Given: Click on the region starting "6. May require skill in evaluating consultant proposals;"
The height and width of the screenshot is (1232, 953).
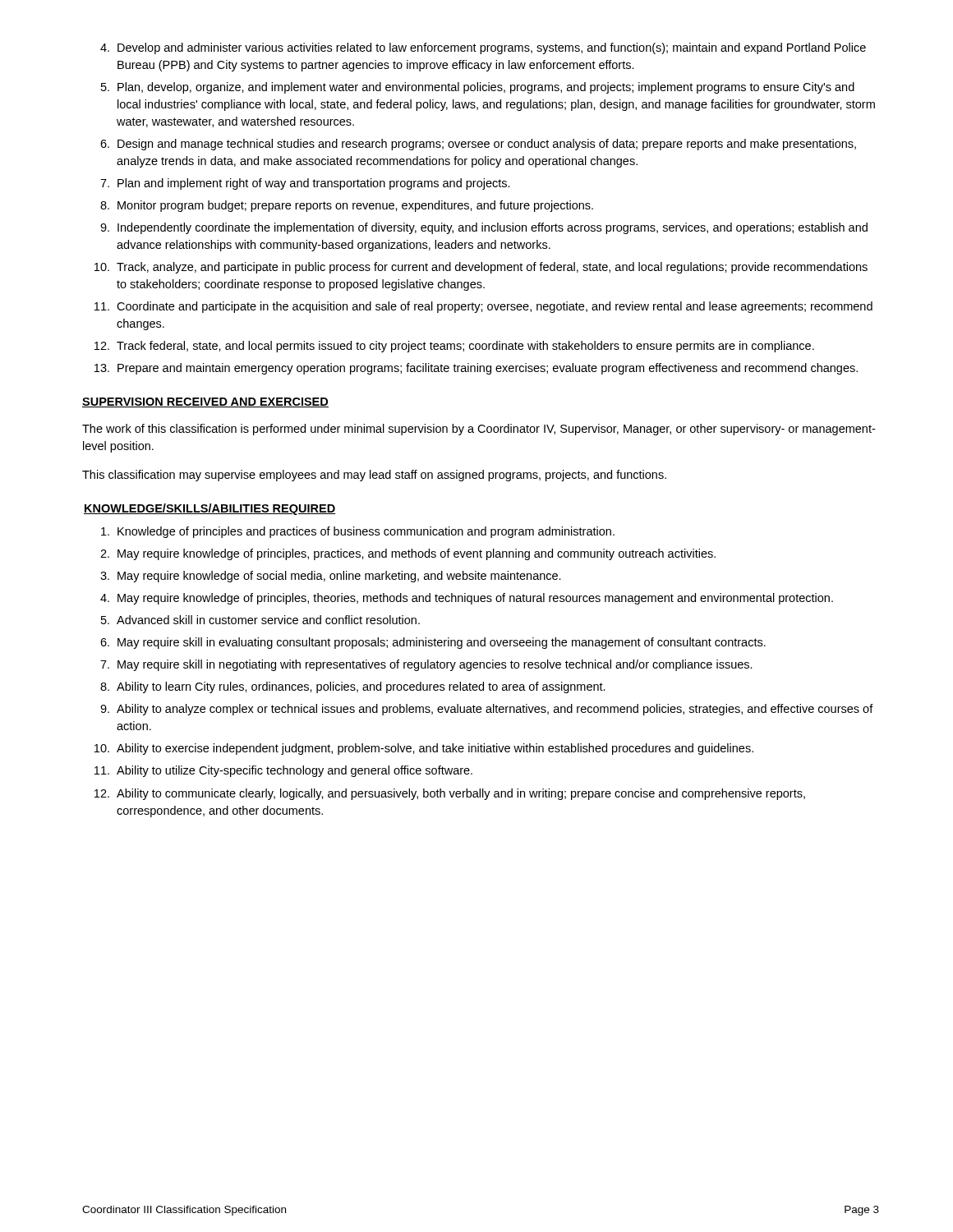Looking at the screenshot, I should [481, 643].
